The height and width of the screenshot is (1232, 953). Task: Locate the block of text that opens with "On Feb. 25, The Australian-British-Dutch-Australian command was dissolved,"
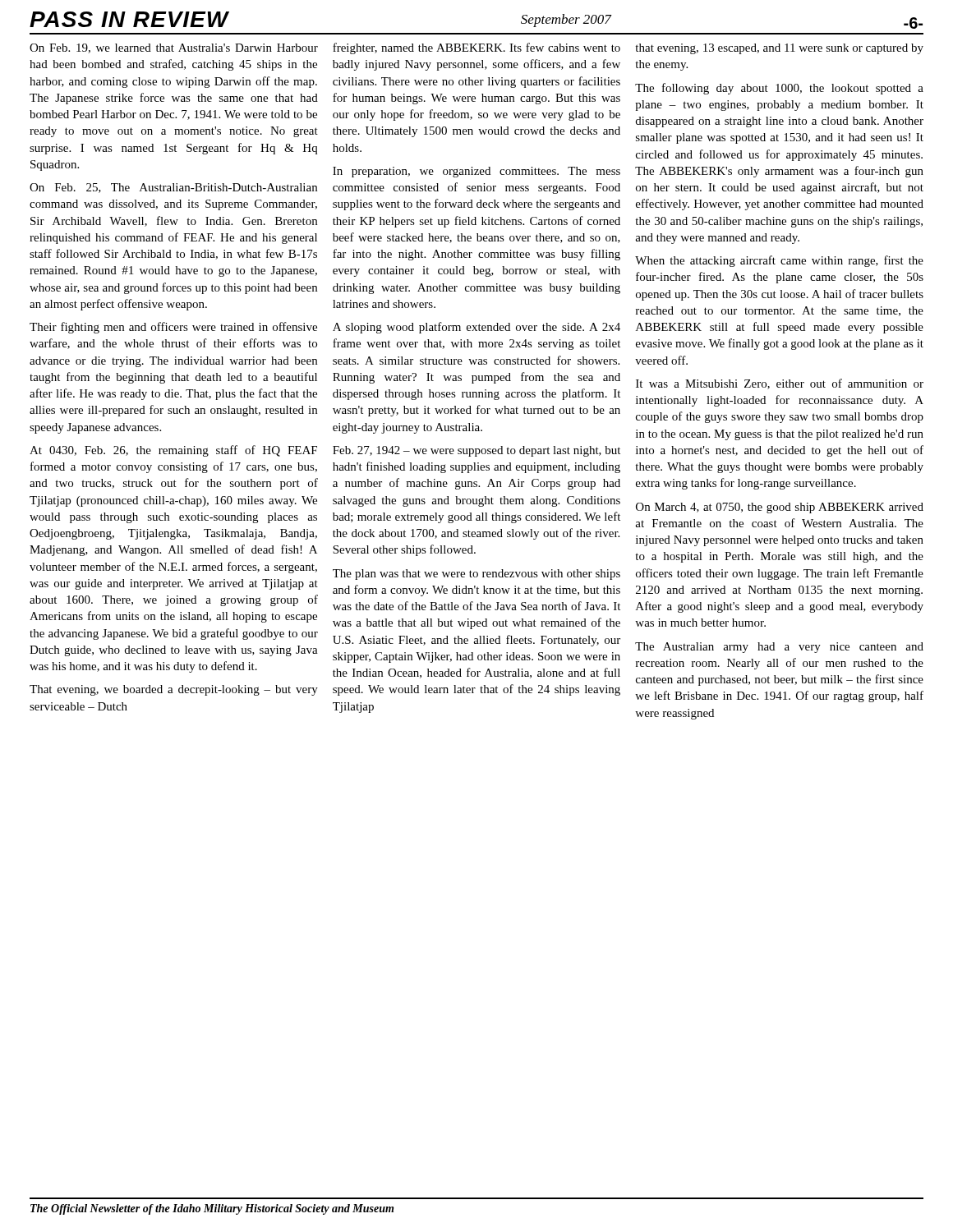point(174,246)
